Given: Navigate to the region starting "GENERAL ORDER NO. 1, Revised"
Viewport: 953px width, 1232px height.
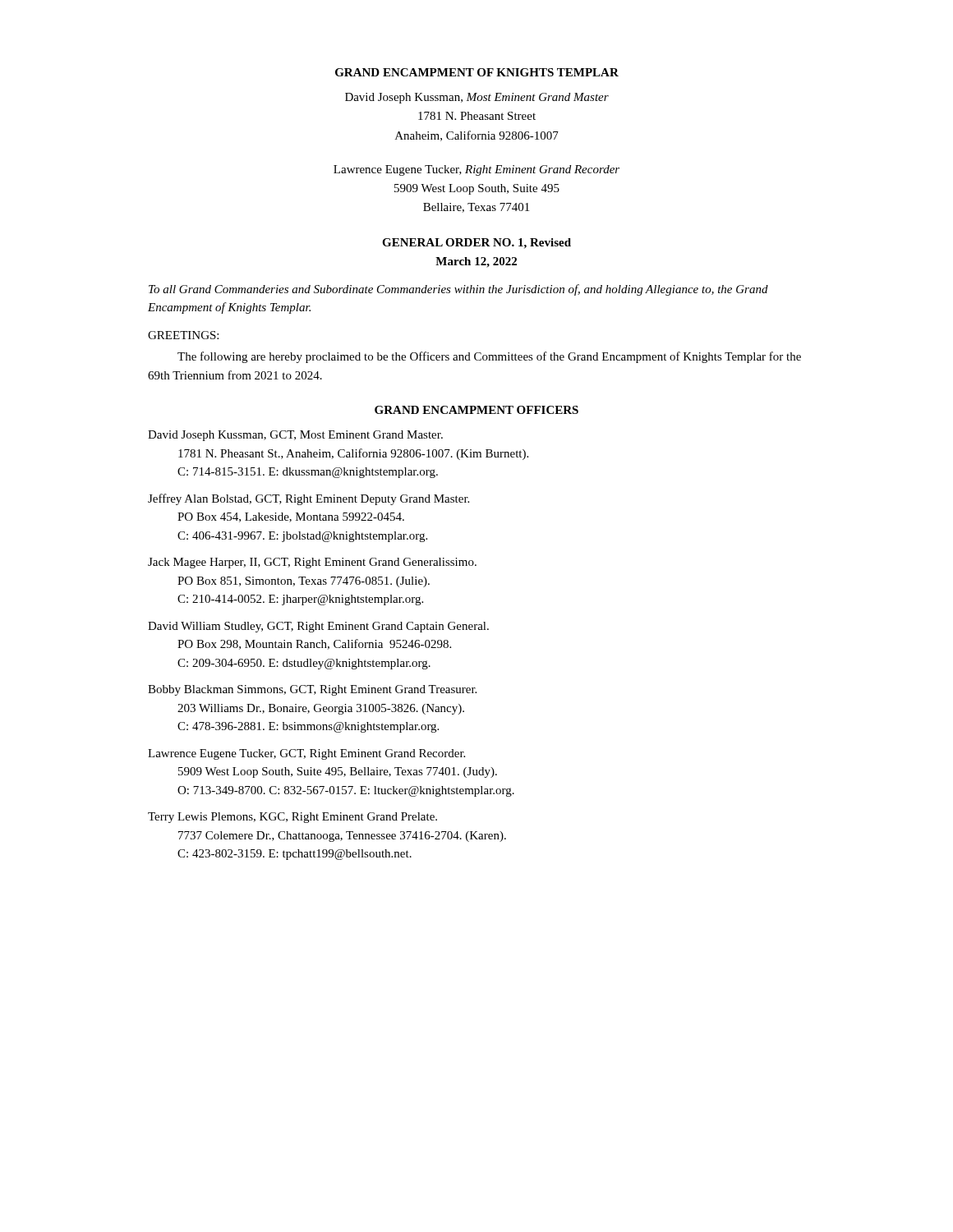Looking at the screenshot, I should [476, 242].
